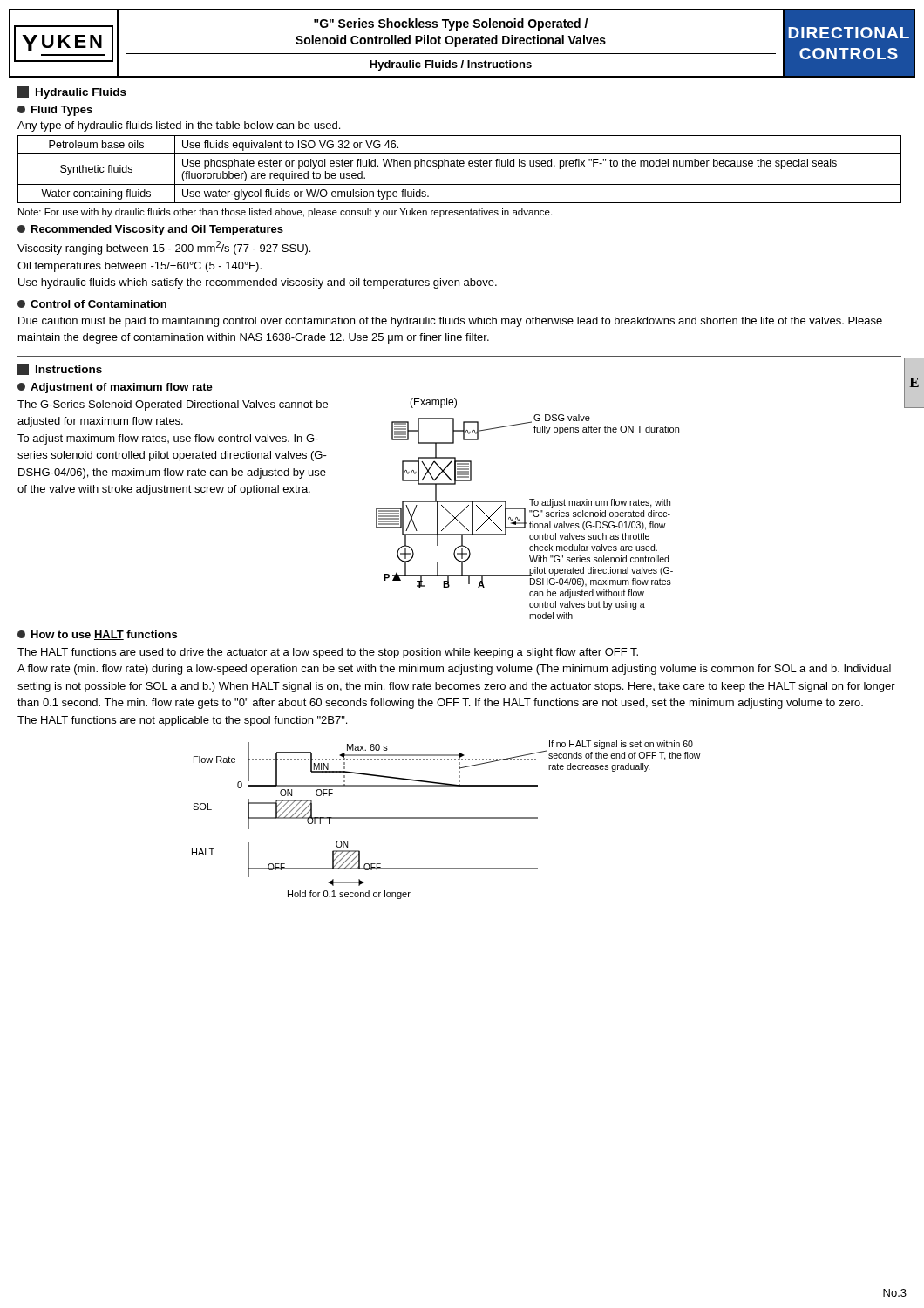Select the element starting "The G-Series Solenoid Operated Directional Valves cannot be"
The height and width of the screenshot is (1308, 924).
coord(173,447)
